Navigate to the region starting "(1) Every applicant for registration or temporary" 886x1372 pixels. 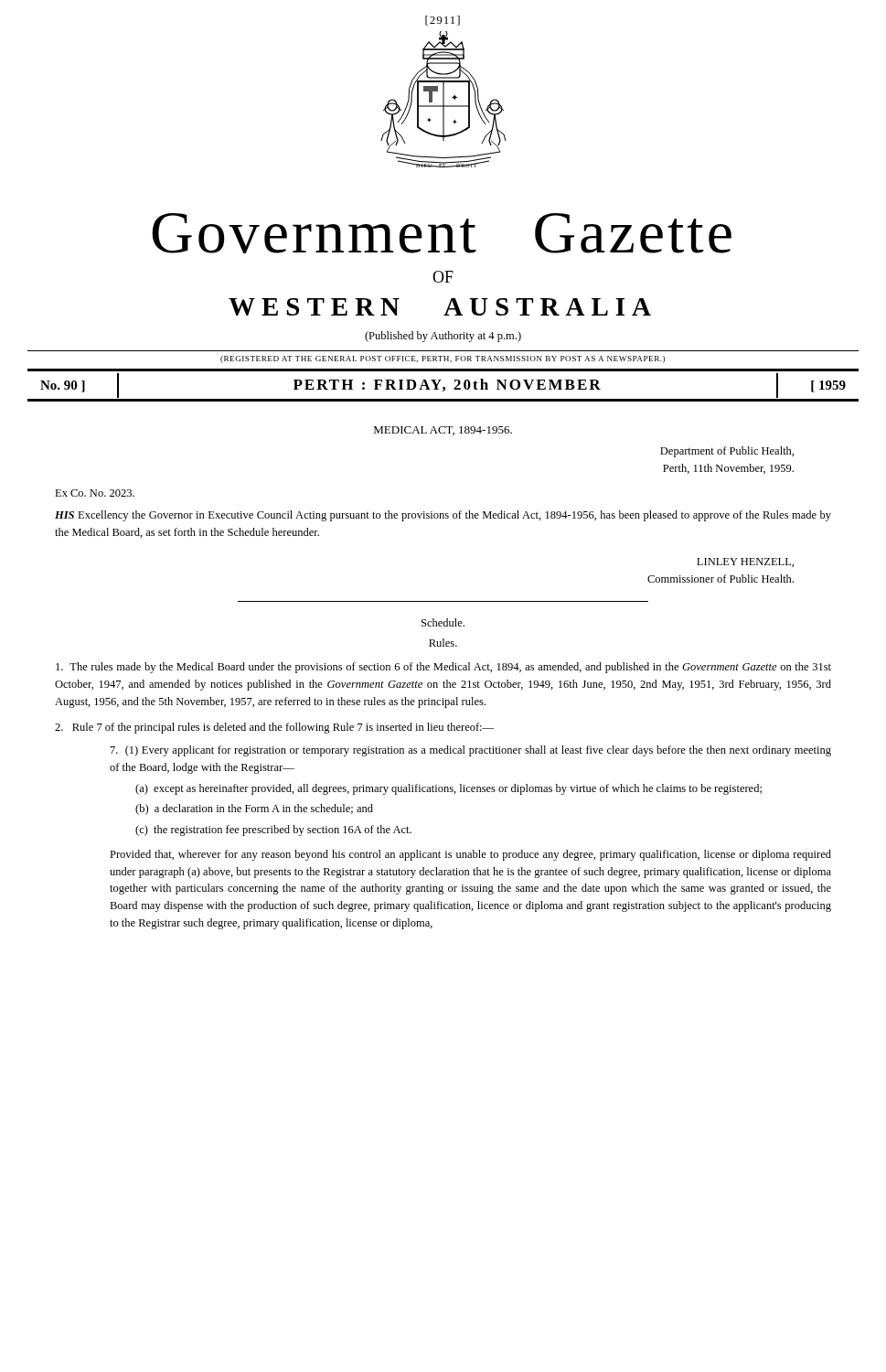(x=470, y=759)
